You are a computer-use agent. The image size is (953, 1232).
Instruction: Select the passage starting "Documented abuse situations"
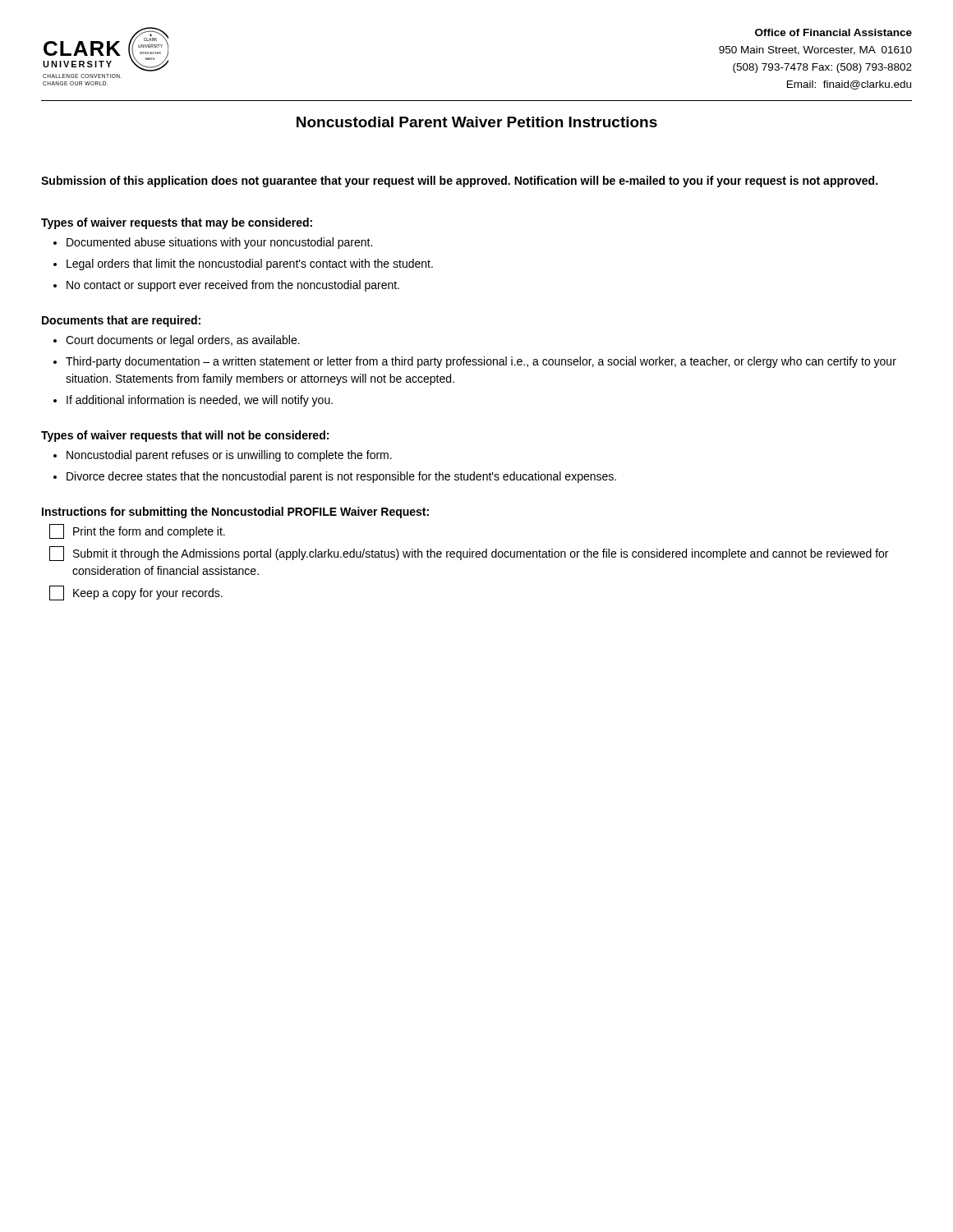220,242
